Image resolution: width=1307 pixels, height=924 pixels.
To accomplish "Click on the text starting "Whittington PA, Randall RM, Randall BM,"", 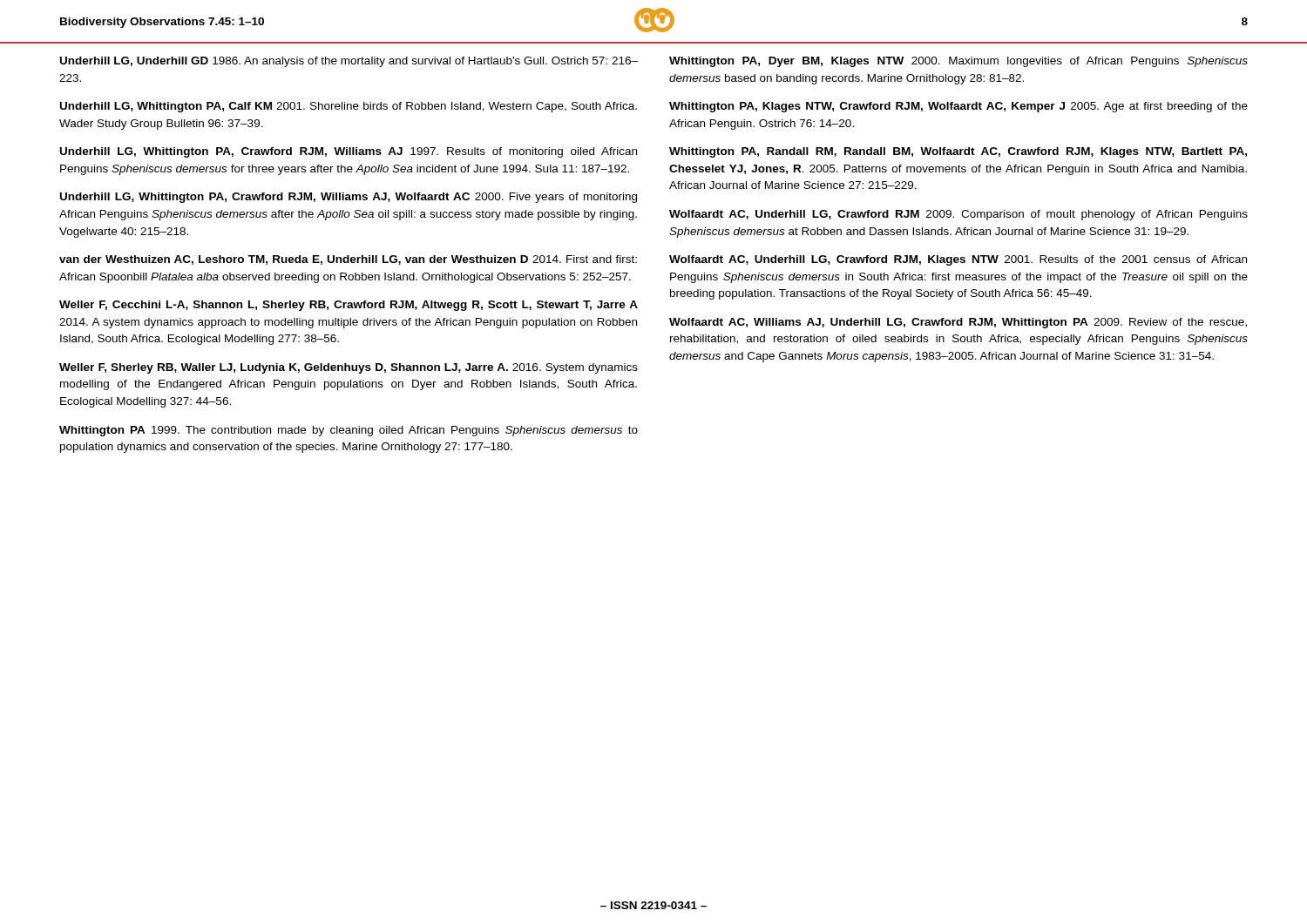I will [x=958, y=168].
